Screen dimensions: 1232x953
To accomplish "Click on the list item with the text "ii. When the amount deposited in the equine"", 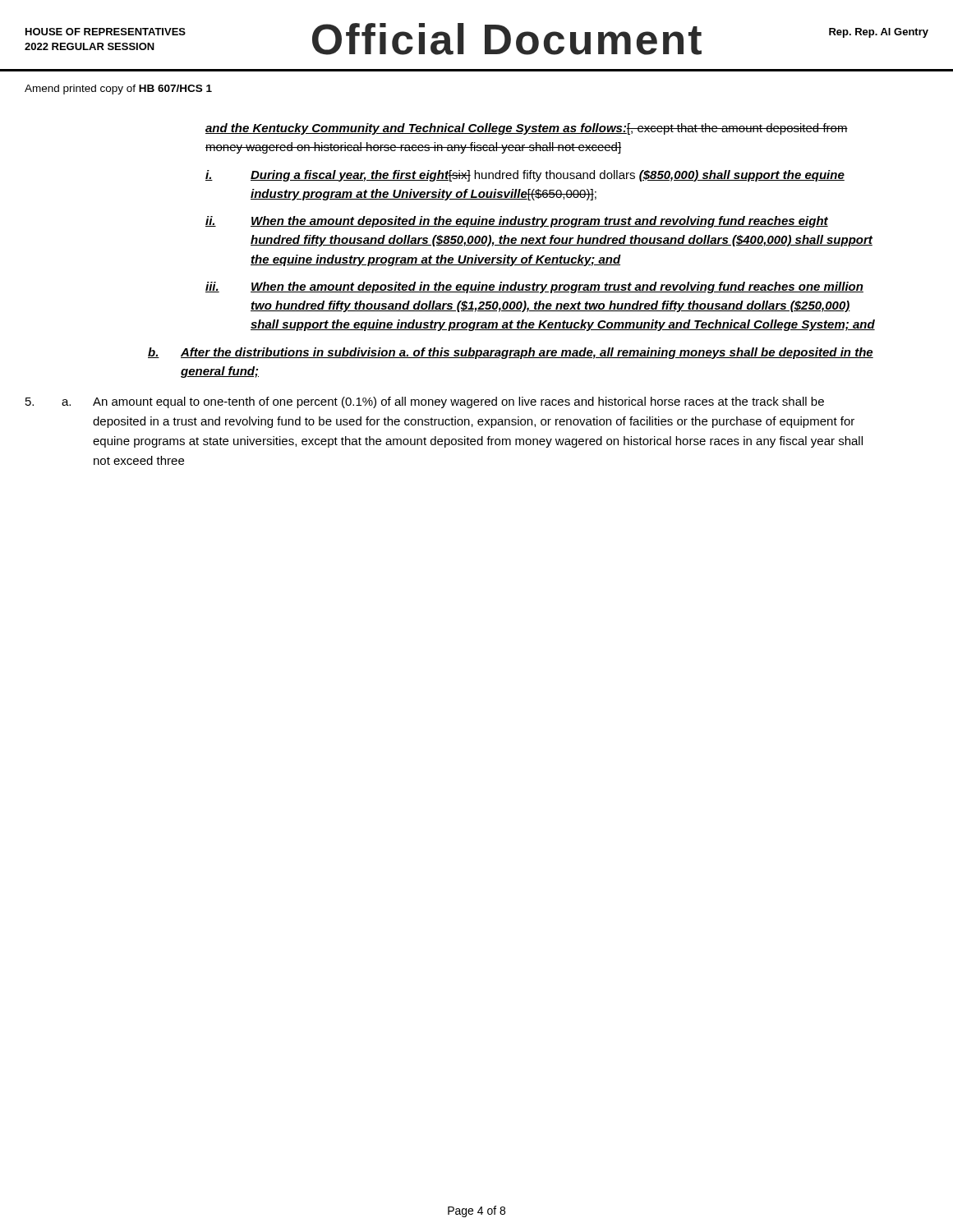I will click(542, 240).
